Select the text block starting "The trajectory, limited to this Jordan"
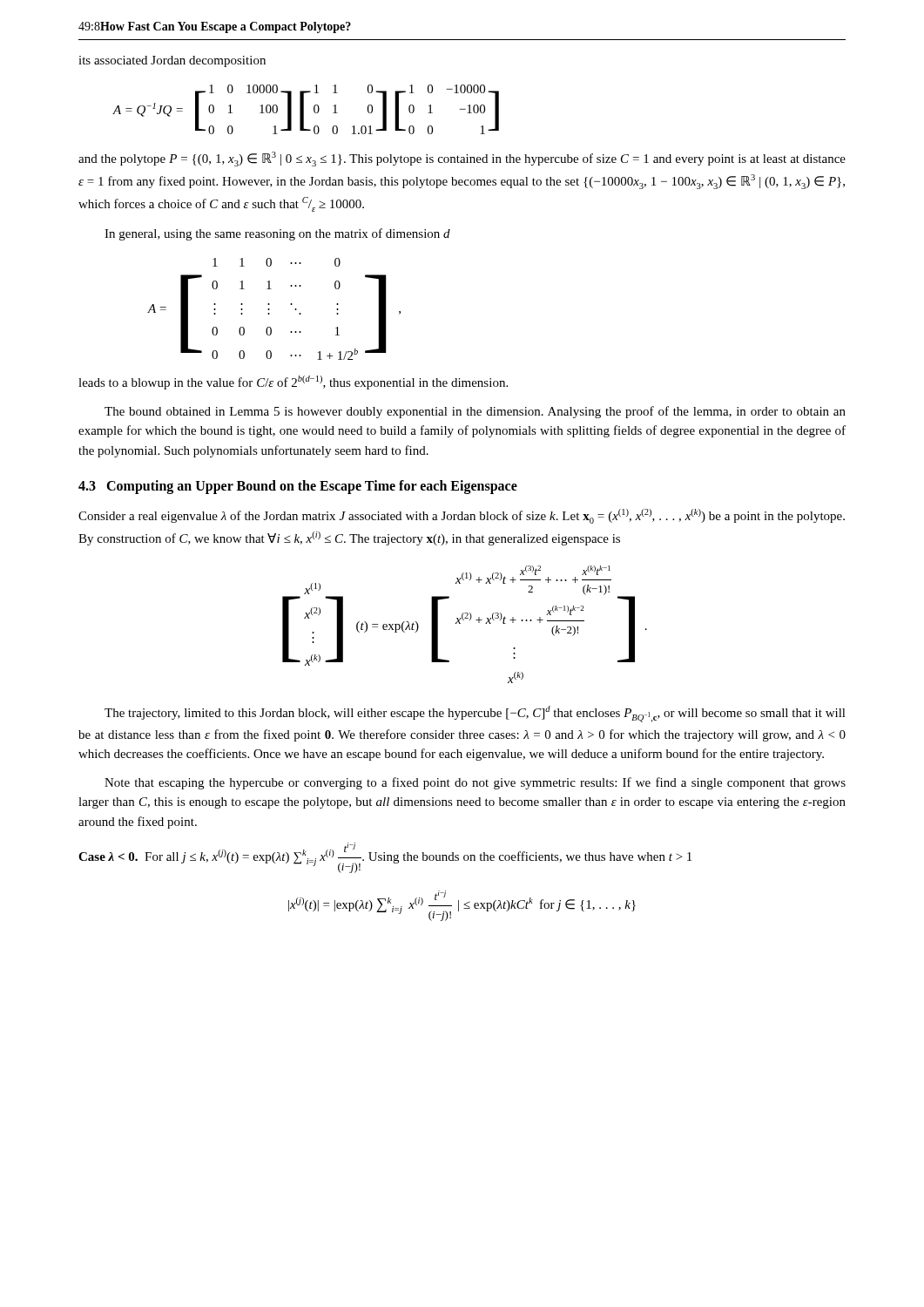The width and height of the screenshot is (924, 1307). point(462,733)
